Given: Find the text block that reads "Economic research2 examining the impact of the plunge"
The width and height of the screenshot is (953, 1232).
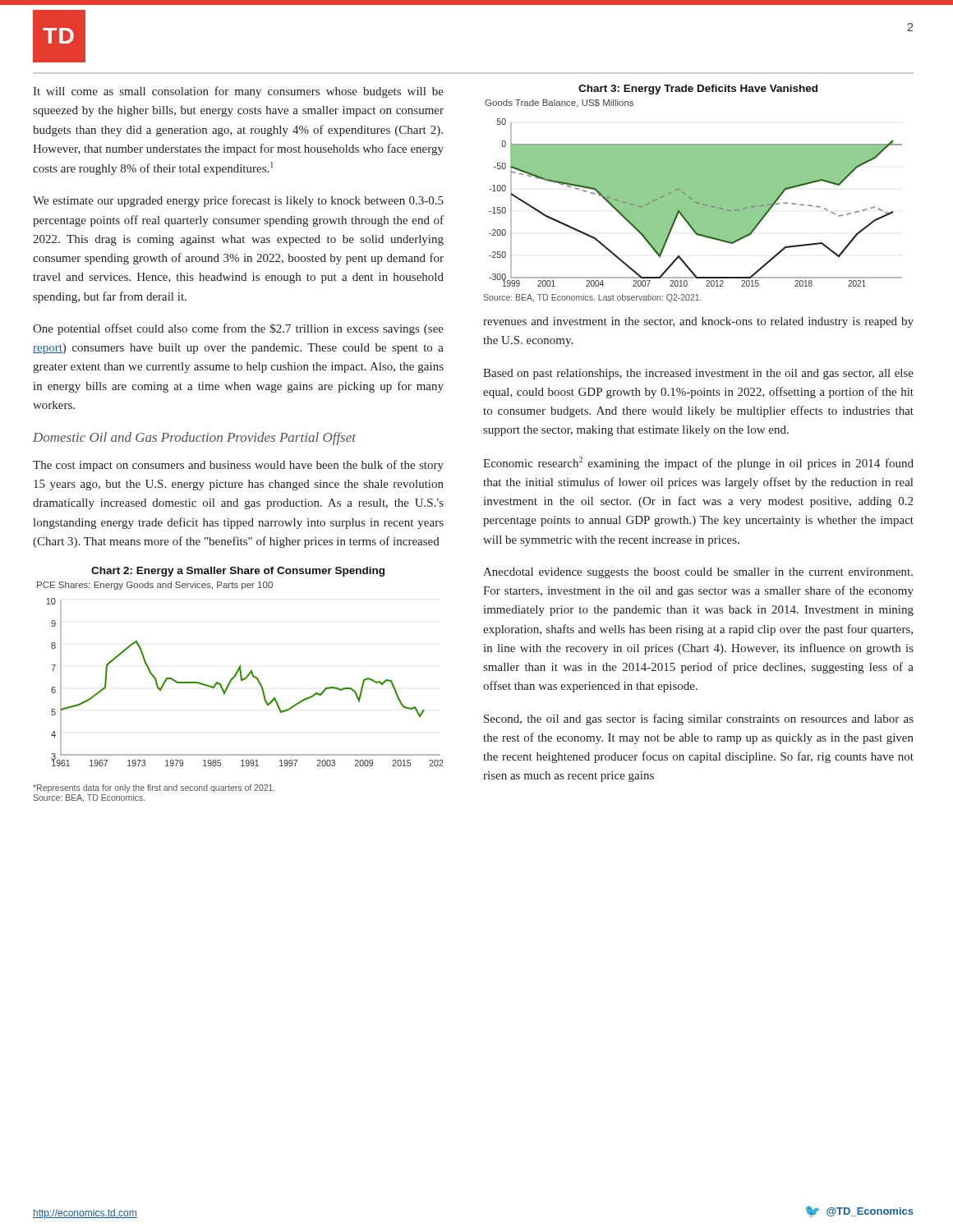Looking at the screenshot, I should (x=698, y=500).
